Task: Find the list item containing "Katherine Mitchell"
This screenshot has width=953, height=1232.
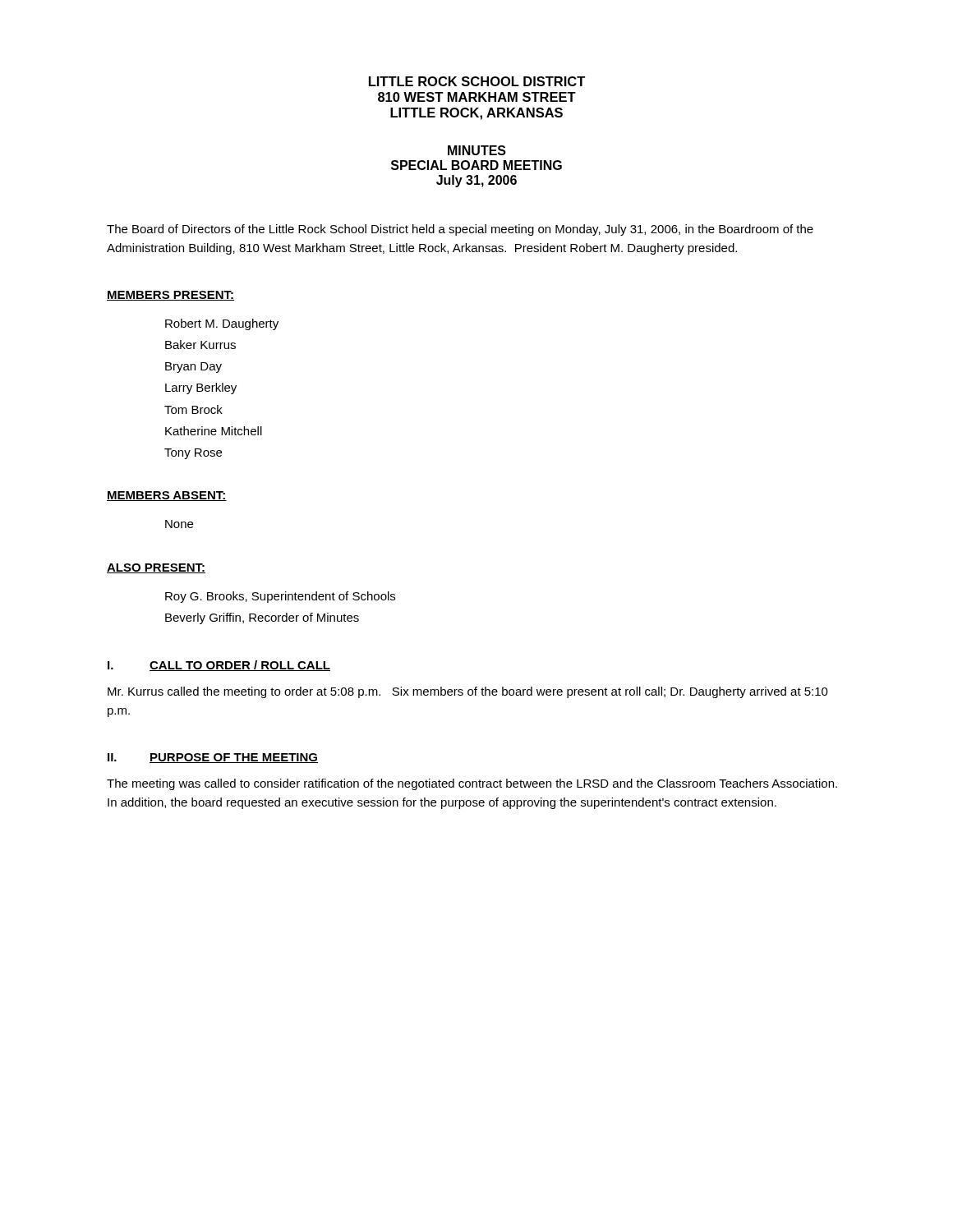Action: (213, 431)
